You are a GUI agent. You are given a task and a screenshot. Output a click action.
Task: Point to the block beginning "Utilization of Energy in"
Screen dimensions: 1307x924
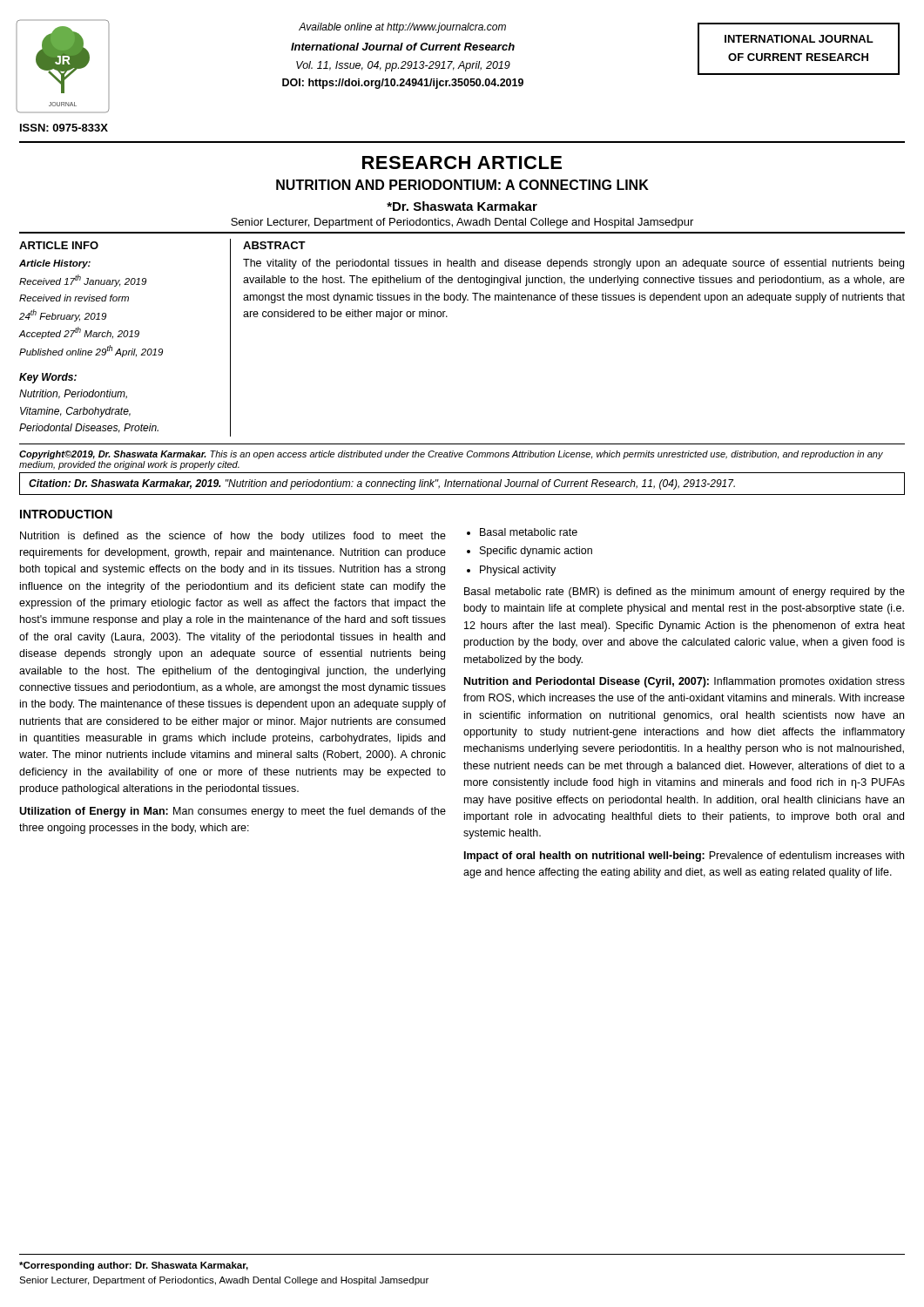pyautogui.click(x=233, y=819)
